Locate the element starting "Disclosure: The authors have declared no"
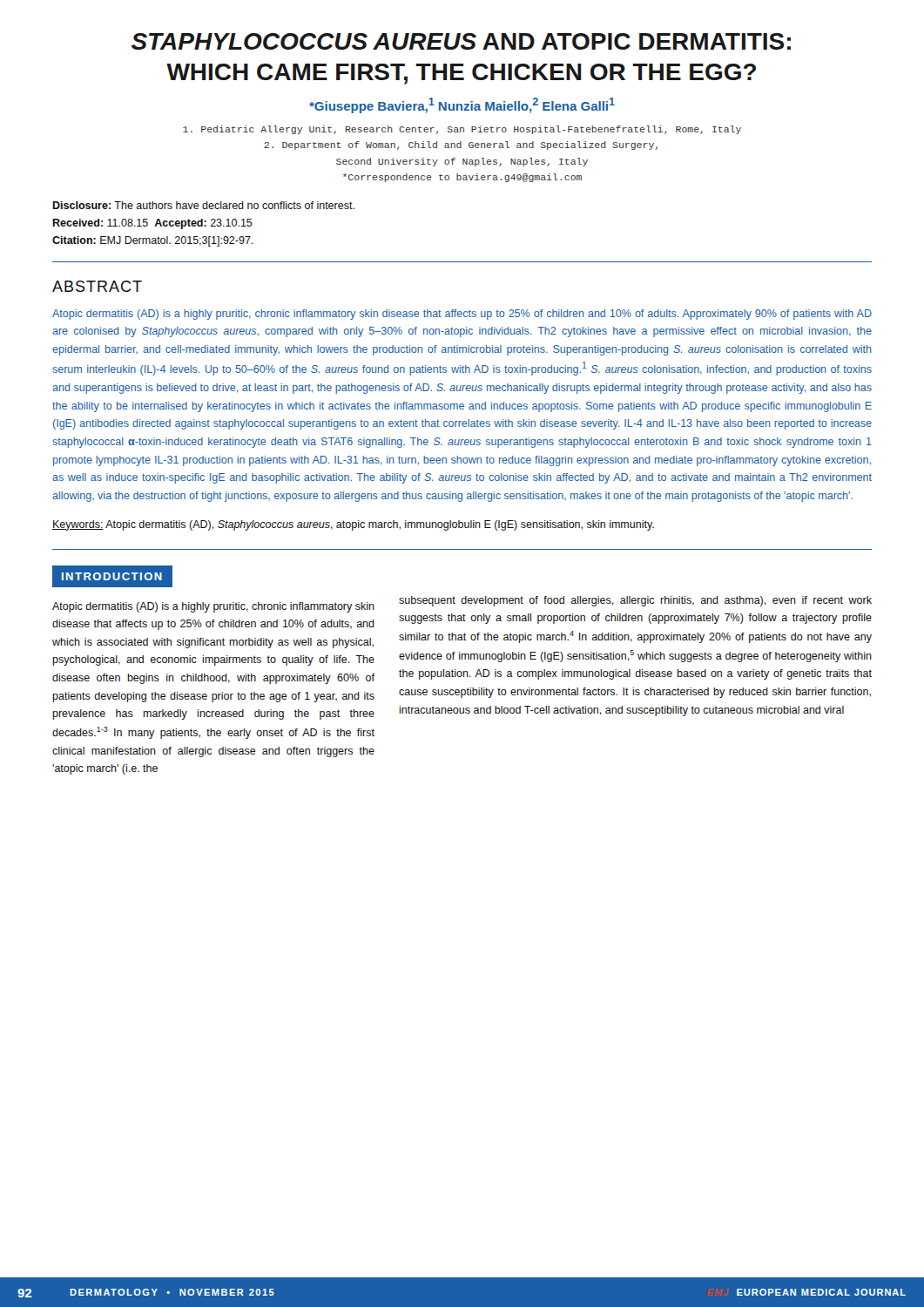 click(204, 205)
